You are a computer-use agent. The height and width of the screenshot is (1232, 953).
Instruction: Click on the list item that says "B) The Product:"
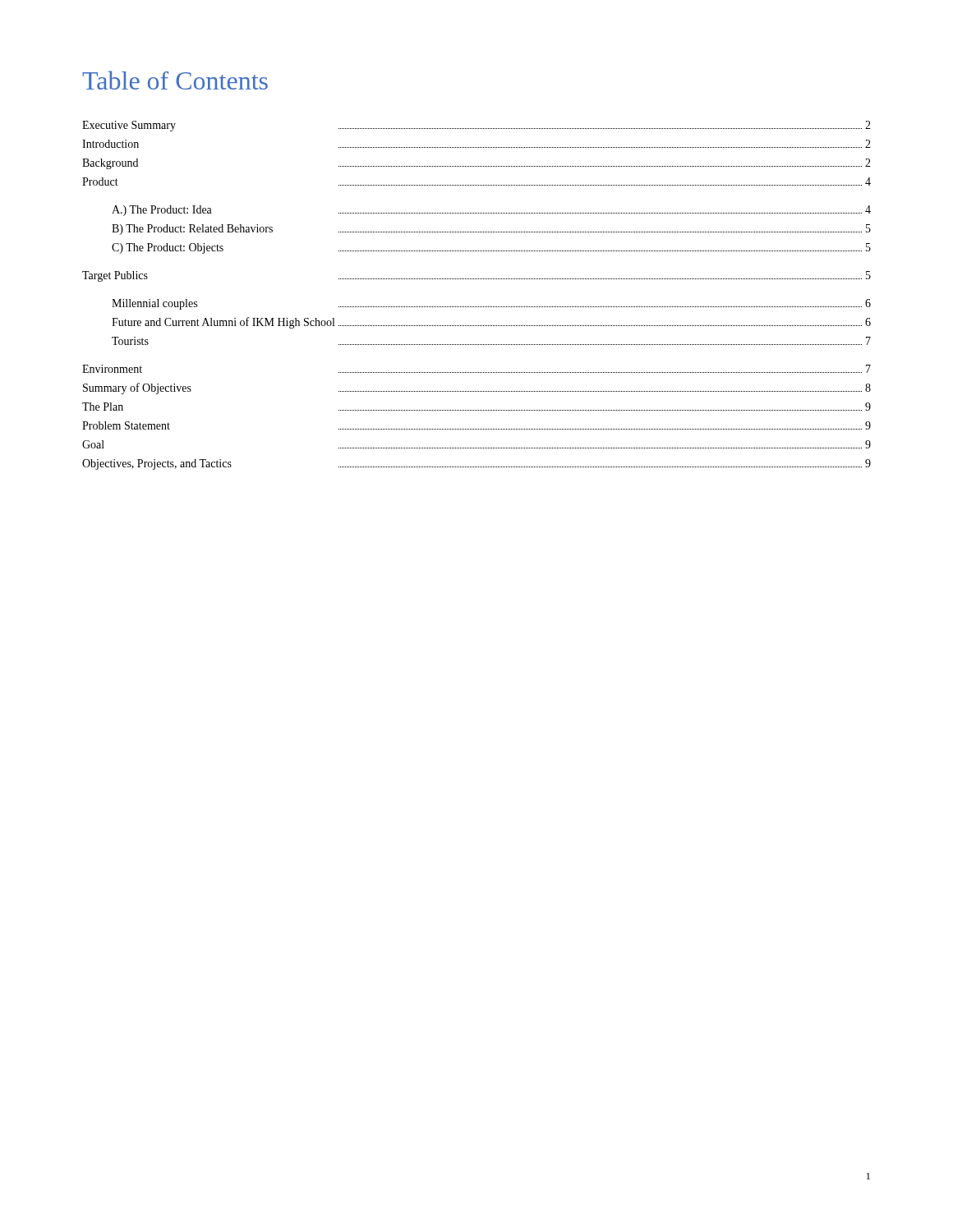coord(476,229)
